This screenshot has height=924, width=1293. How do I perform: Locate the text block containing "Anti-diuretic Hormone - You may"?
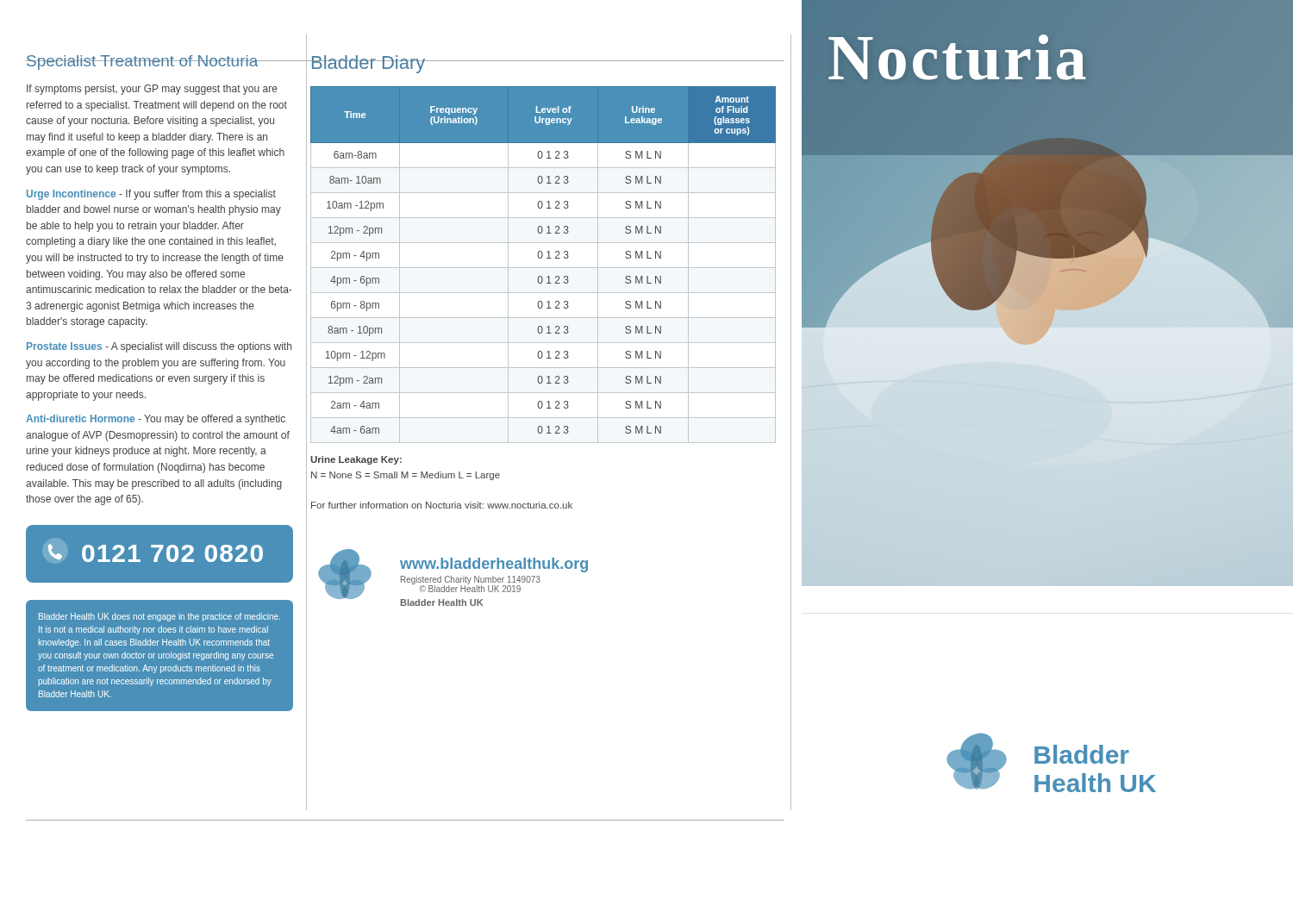point(159,459)
